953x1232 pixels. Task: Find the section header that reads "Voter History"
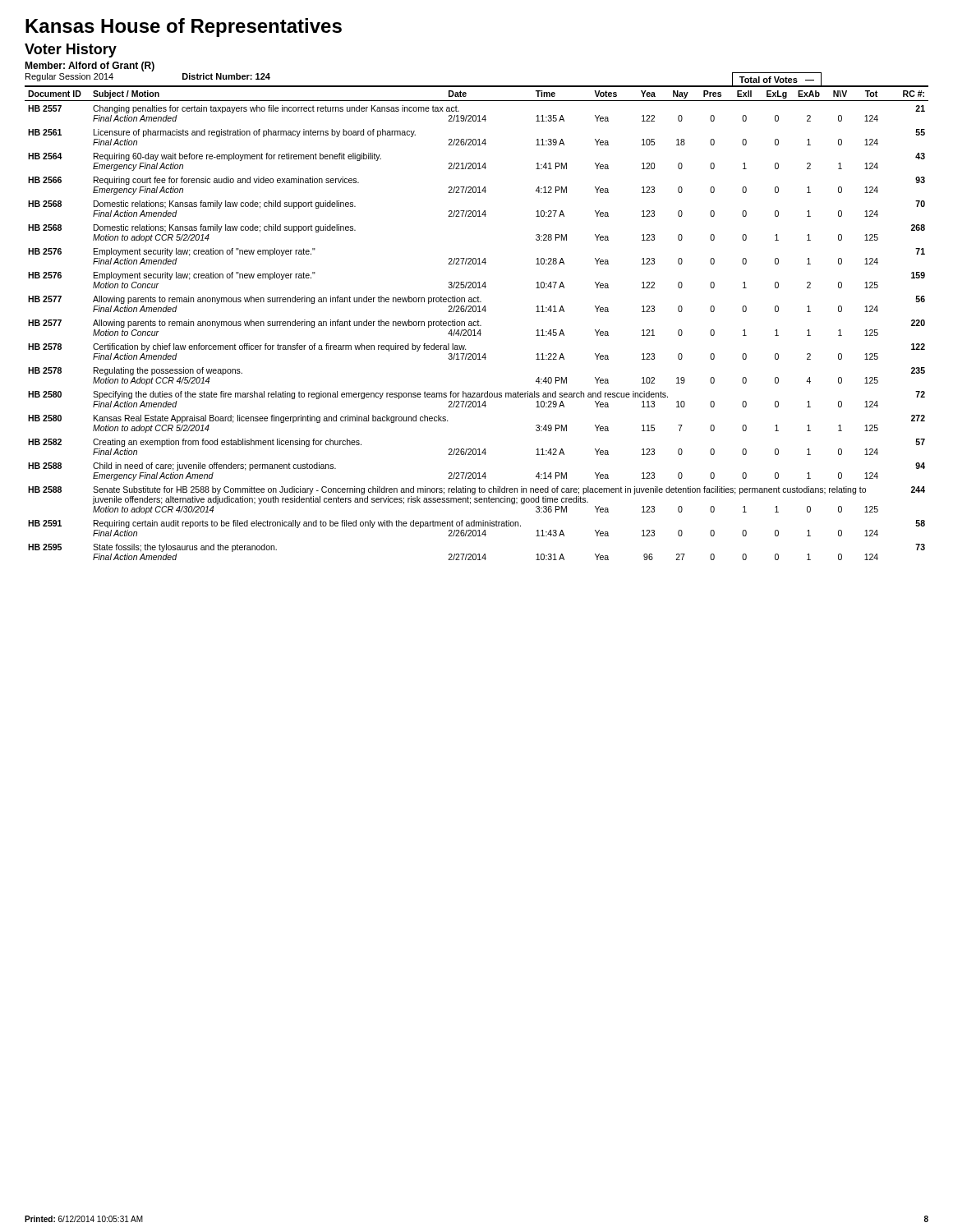click(x=71, y=49)
